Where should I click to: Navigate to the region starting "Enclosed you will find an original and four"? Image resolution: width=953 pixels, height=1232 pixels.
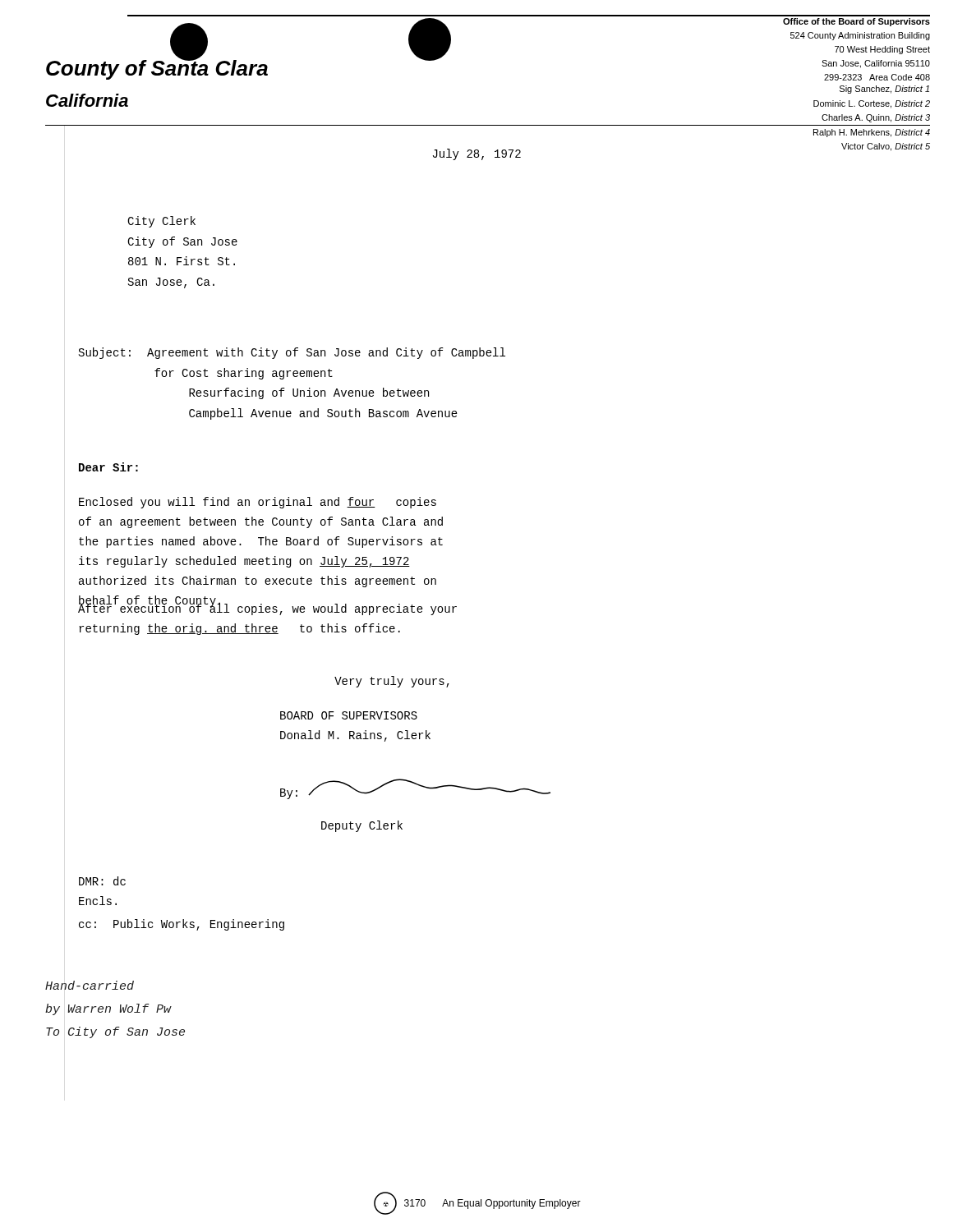(x=261, y=552)
